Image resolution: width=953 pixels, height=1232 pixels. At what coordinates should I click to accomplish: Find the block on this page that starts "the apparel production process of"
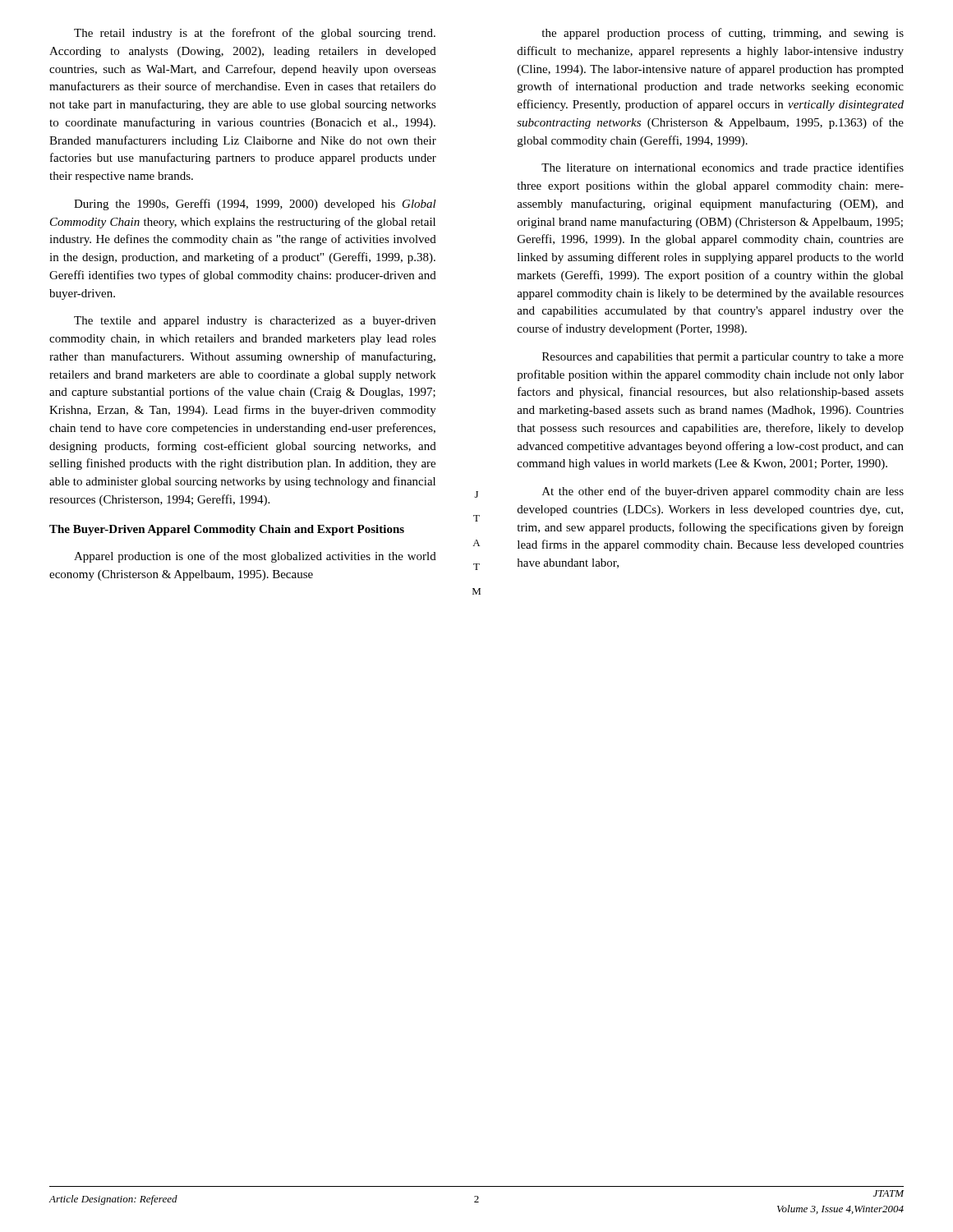click(x=710, y=87)
